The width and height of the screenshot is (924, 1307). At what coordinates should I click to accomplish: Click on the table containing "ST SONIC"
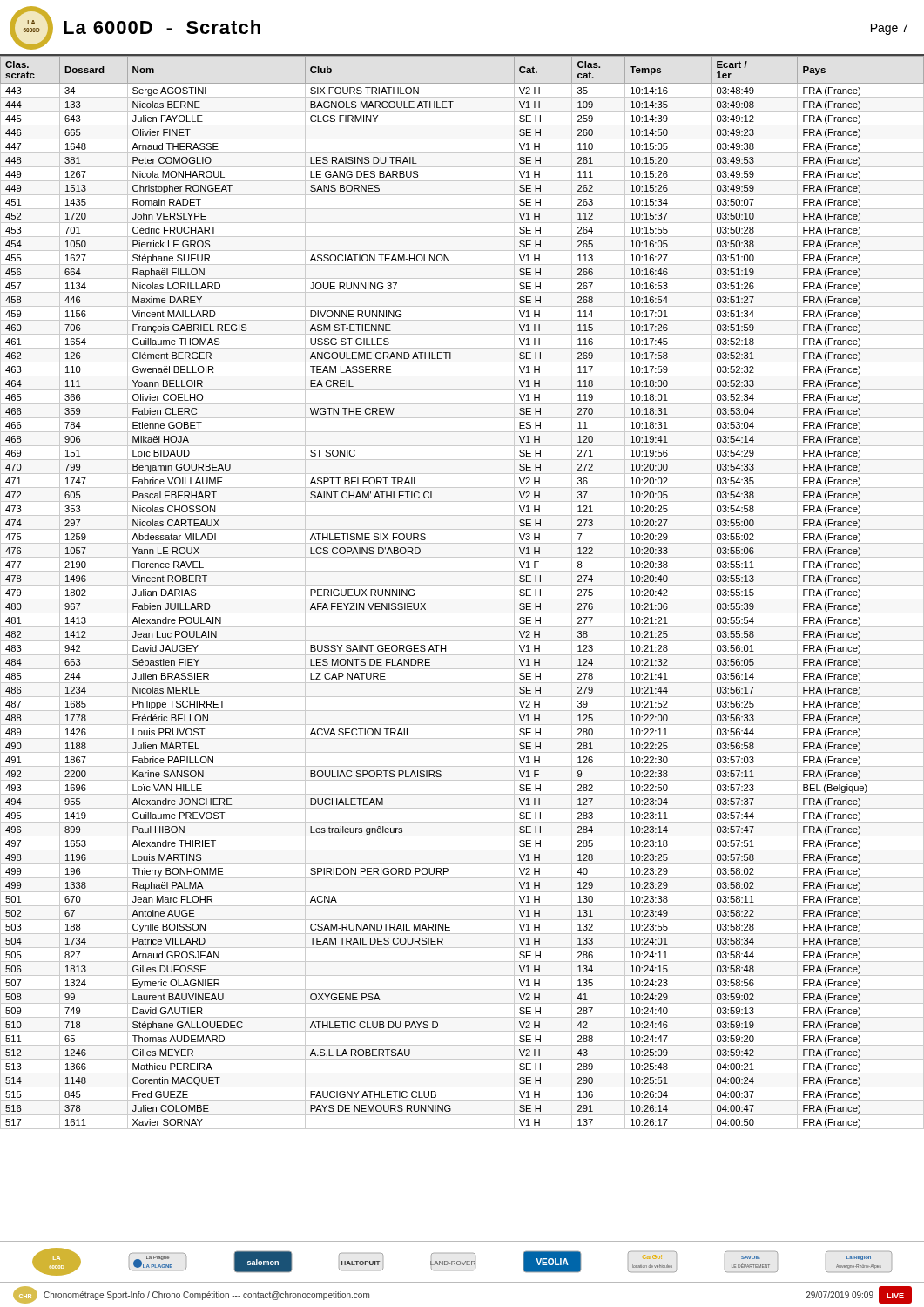pyautogui.click(x=462, y=593)
